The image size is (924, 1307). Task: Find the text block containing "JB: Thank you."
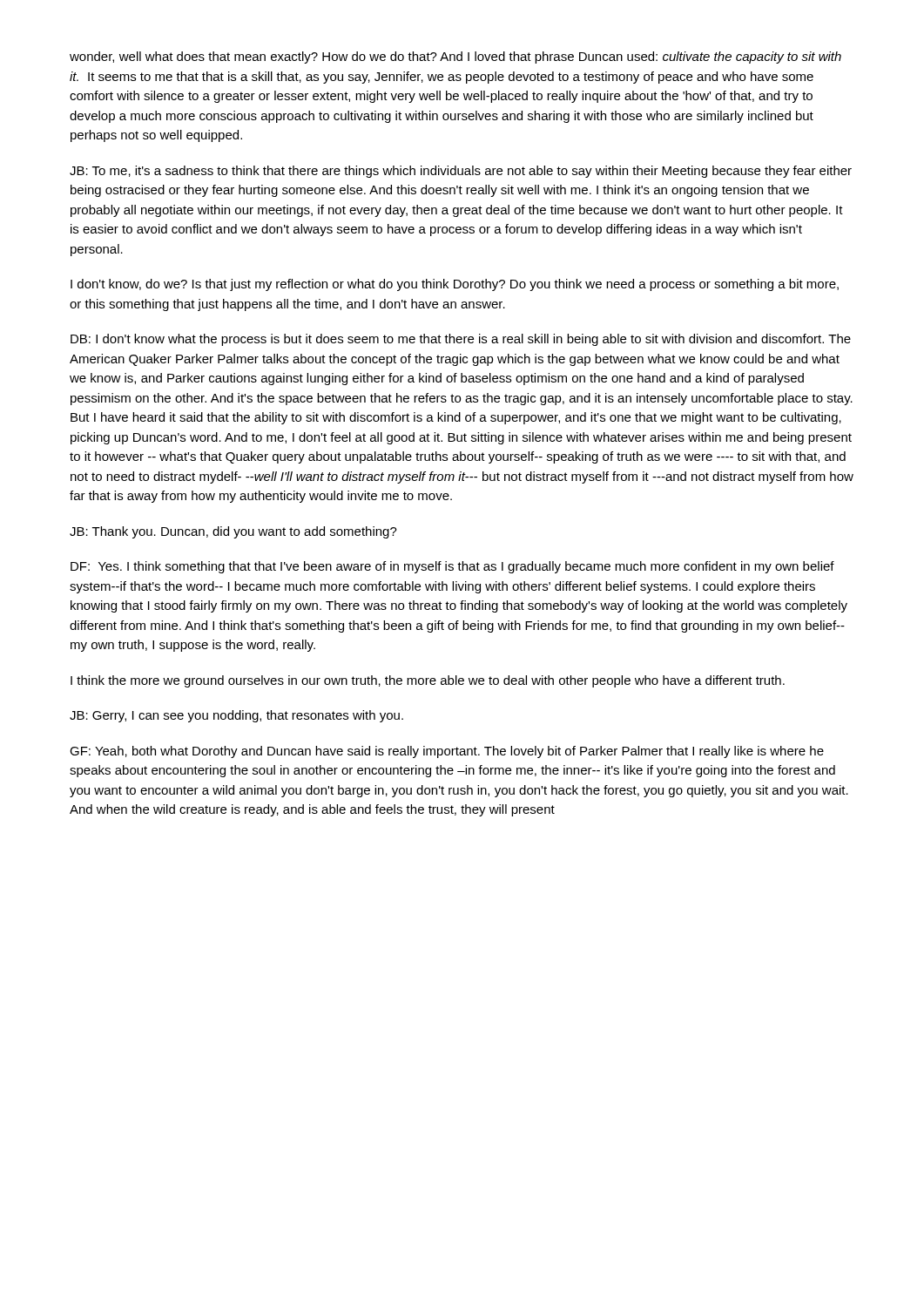point(233,531)
